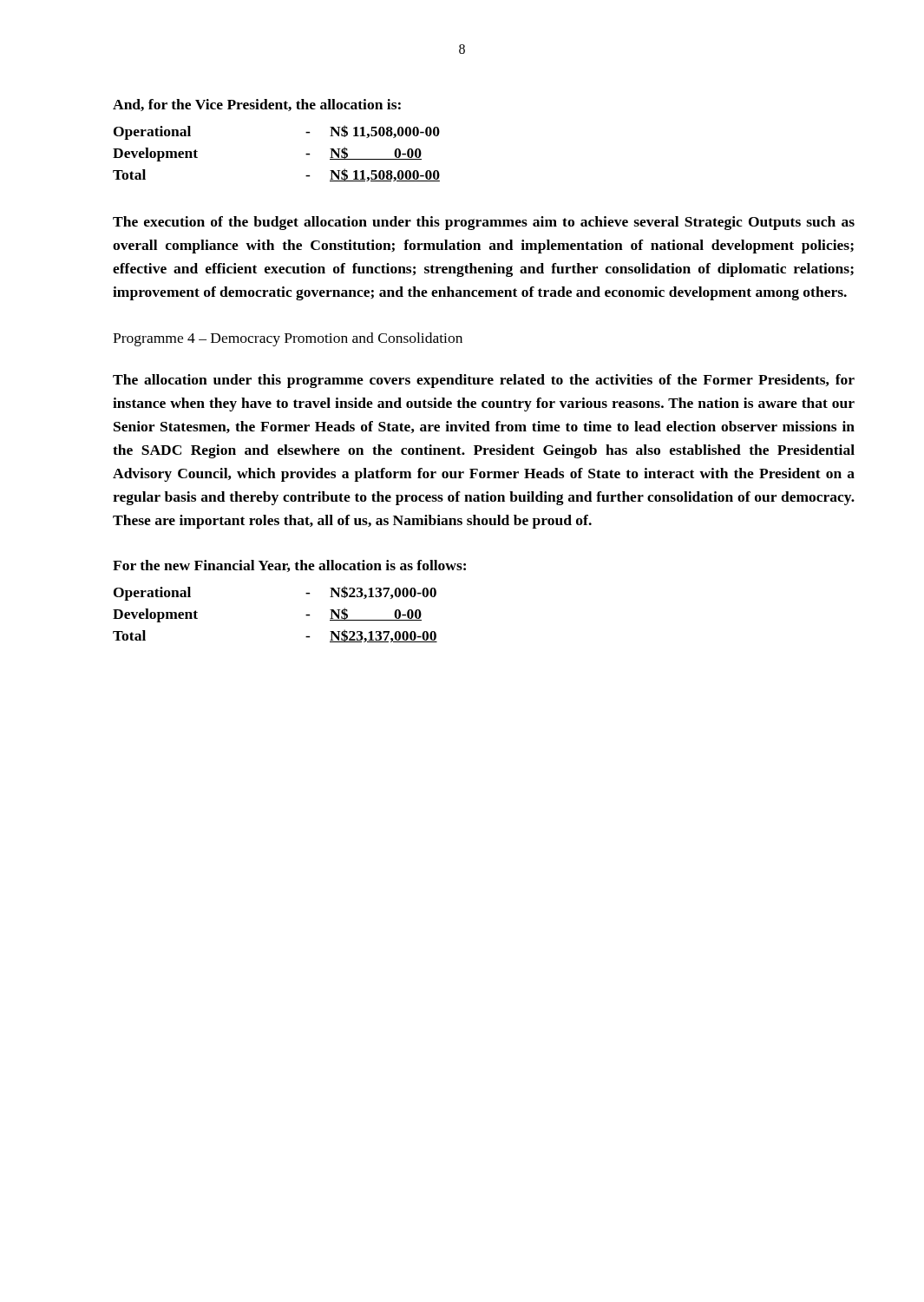The image size is (924, 1302).
Task: Find the table that mentions "N$ 11,508,000-00"
Action: [484, 153]
